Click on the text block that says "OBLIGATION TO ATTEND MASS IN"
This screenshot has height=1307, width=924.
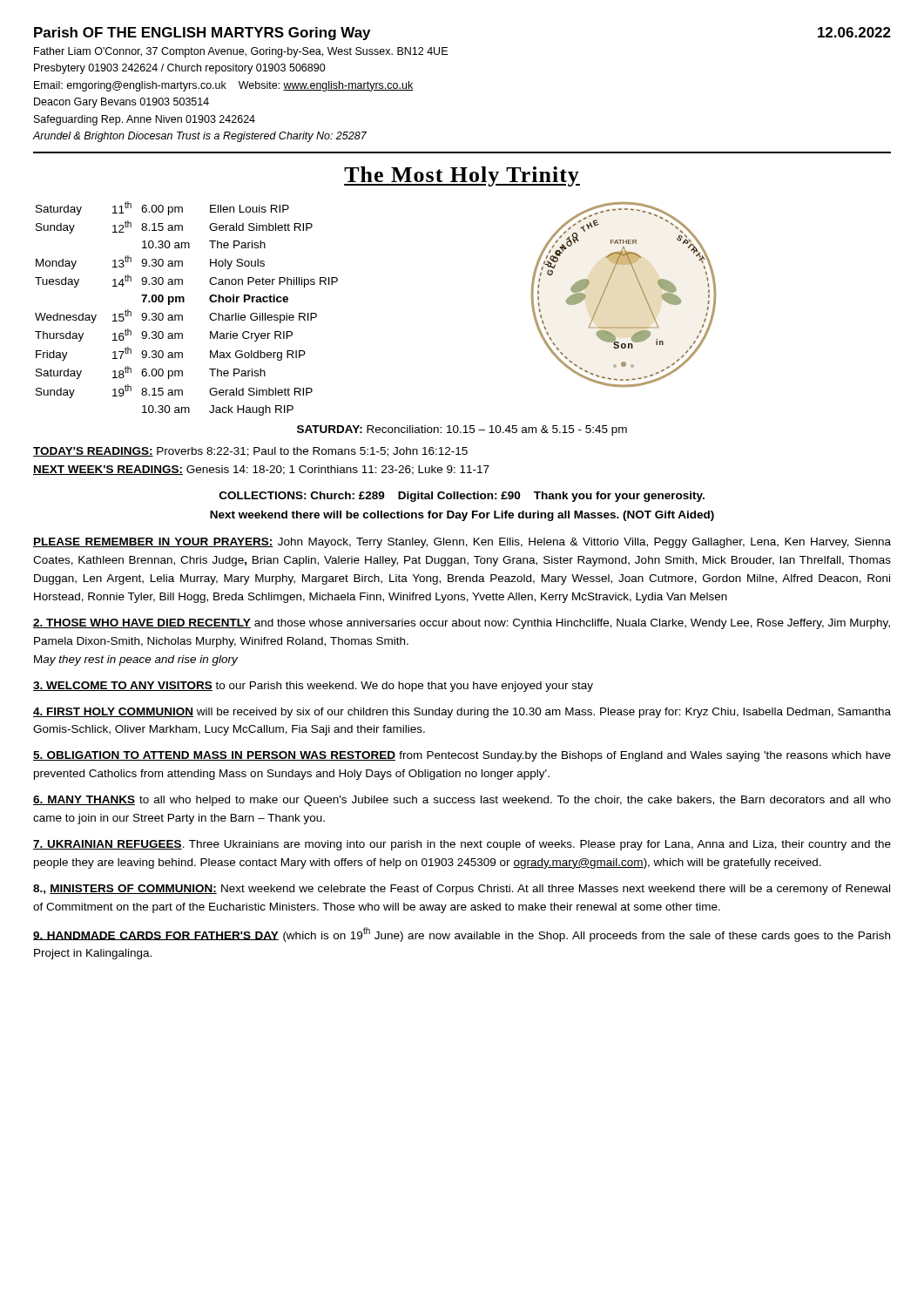(x=462, y=764)
